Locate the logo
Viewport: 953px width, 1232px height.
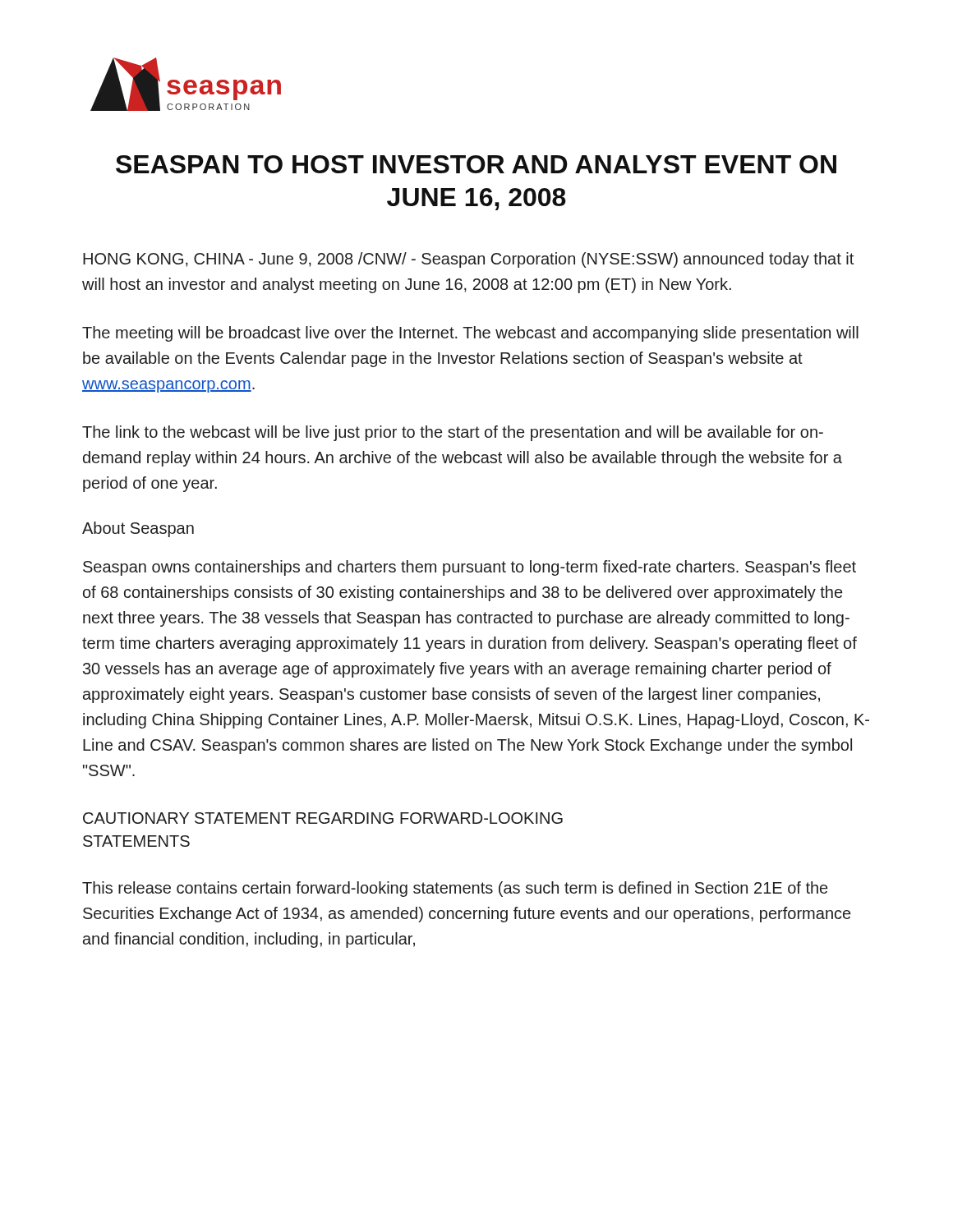click(x=476, y=86)
